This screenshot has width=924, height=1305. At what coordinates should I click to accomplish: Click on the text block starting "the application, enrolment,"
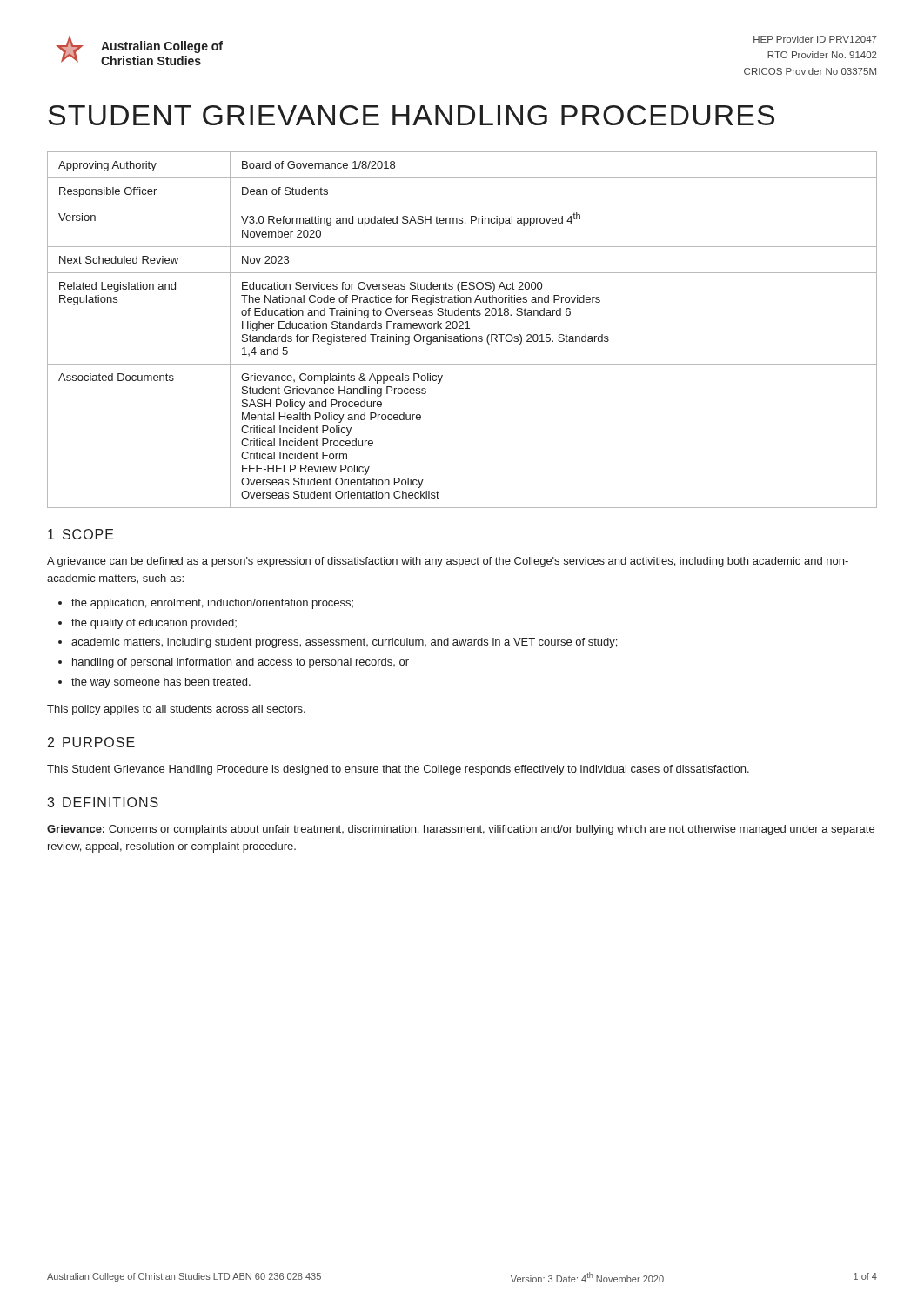point(213,602)
